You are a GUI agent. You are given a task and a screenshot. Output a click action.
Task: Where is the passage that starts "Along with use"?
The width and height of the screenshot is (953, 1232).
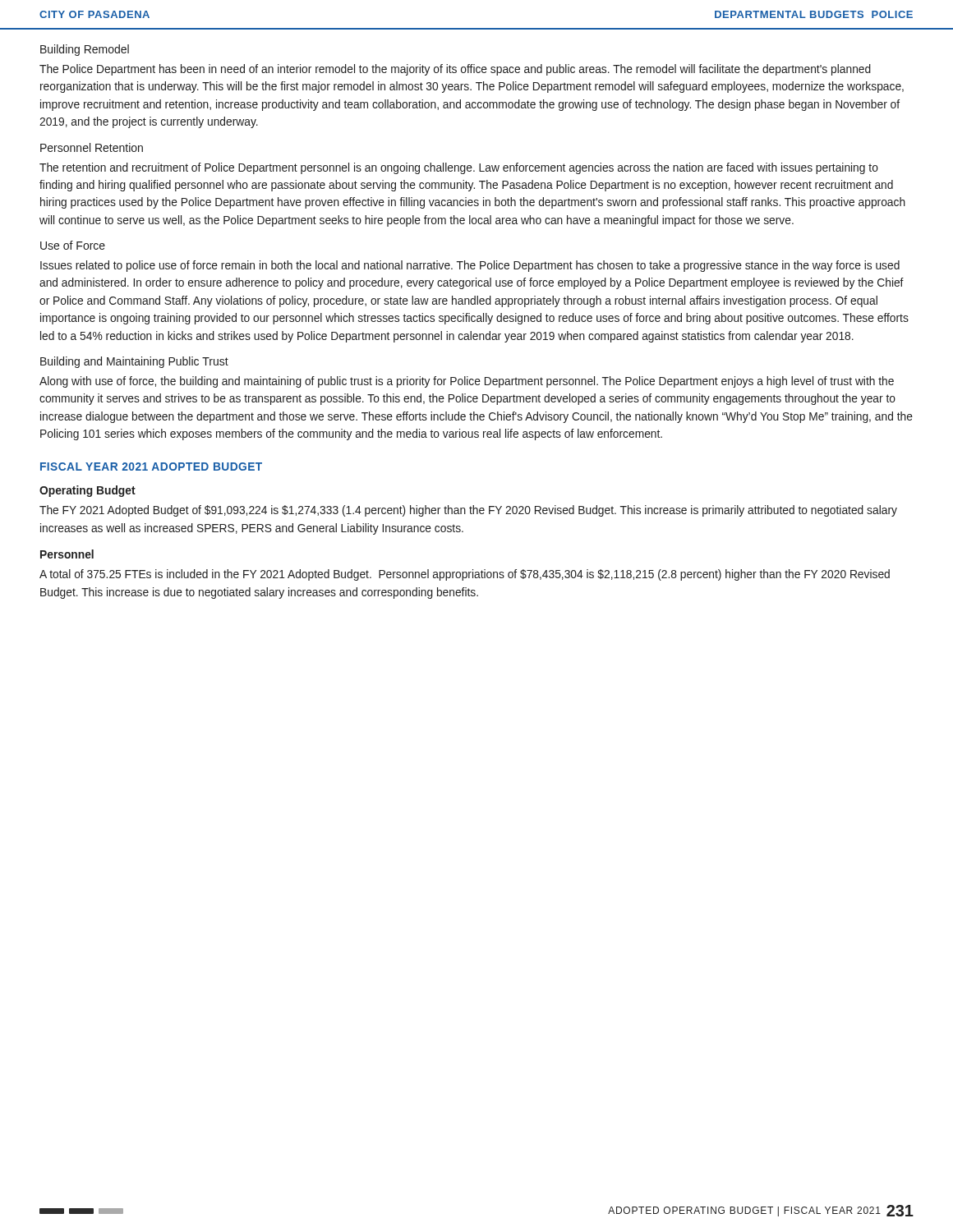click(x=476, y=408)
